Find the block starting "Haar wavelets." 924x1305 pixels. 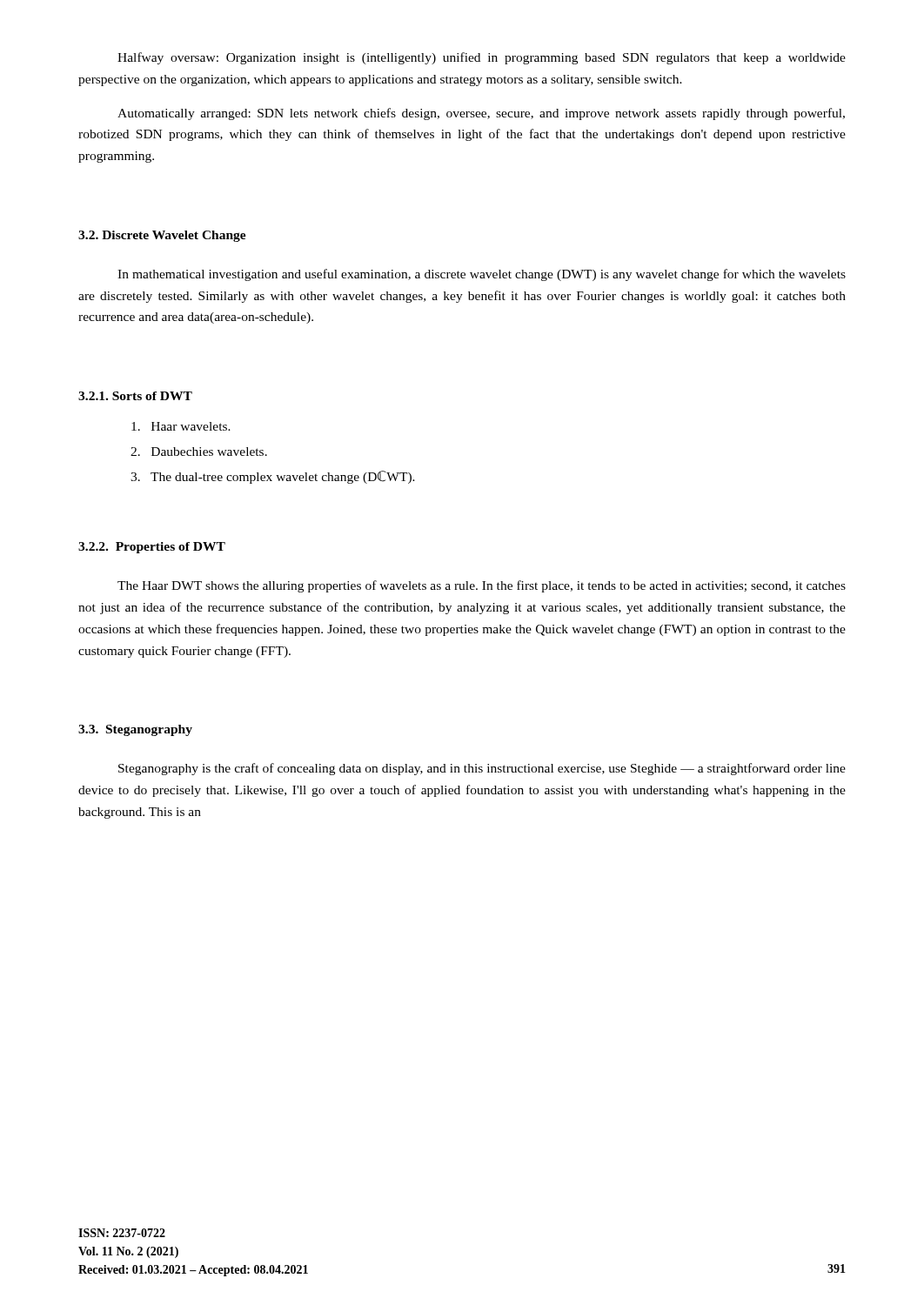coord(181,426)
